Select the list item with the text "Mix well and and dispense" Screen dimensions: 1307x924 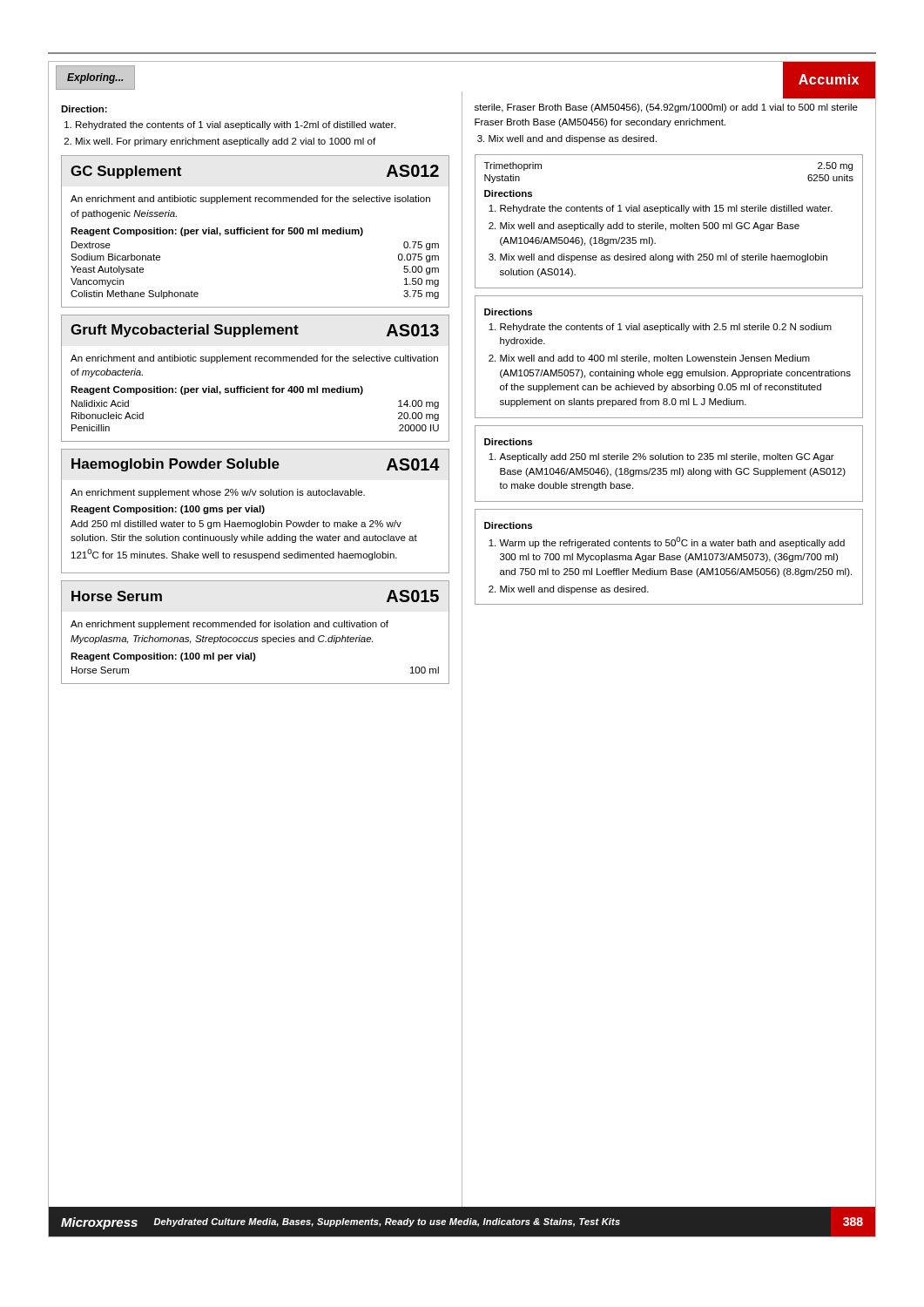coord(573,139)
